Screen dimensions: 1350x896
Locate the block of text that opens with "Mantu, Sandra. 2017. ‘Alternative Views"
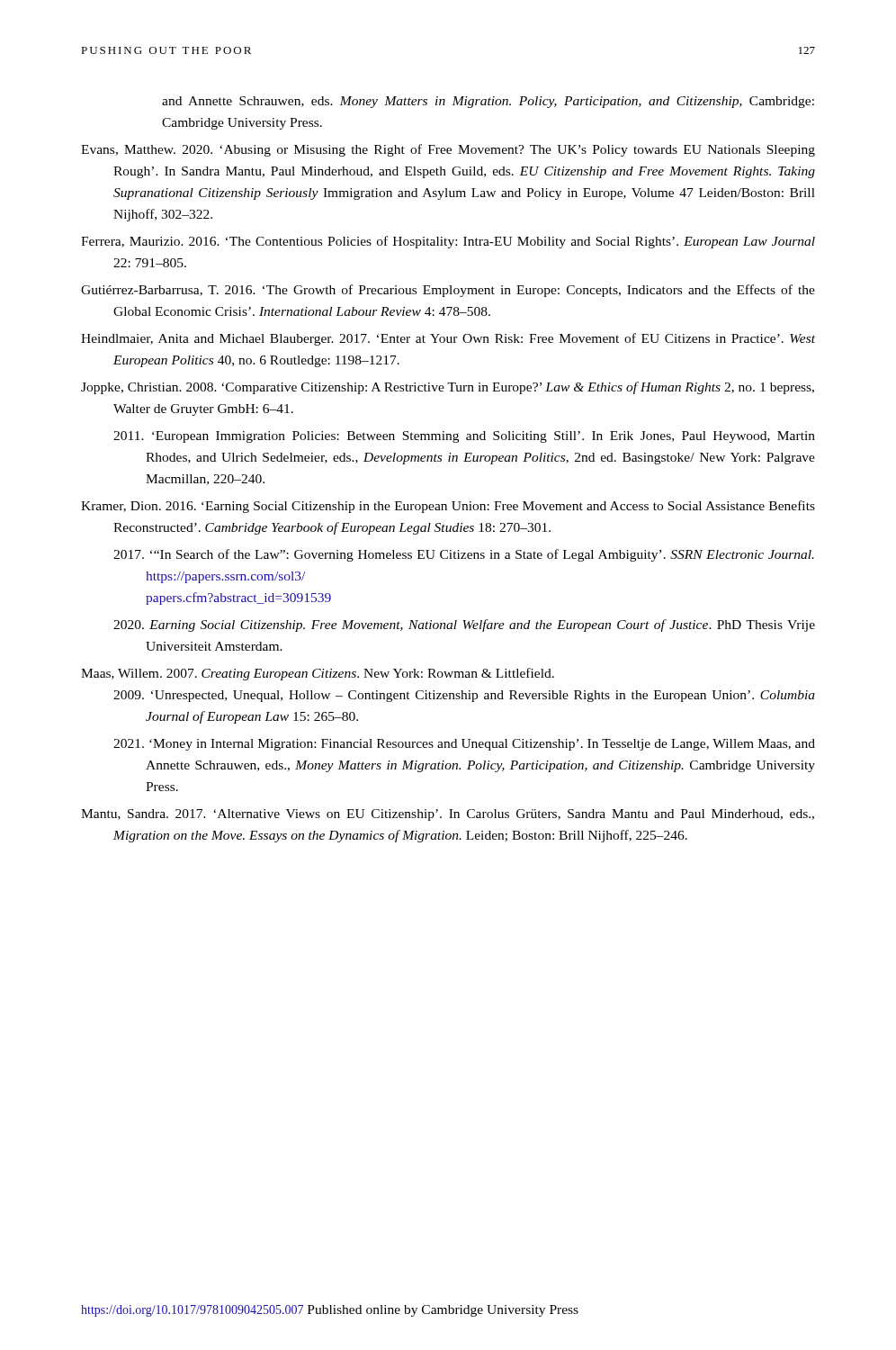point(448,824)
